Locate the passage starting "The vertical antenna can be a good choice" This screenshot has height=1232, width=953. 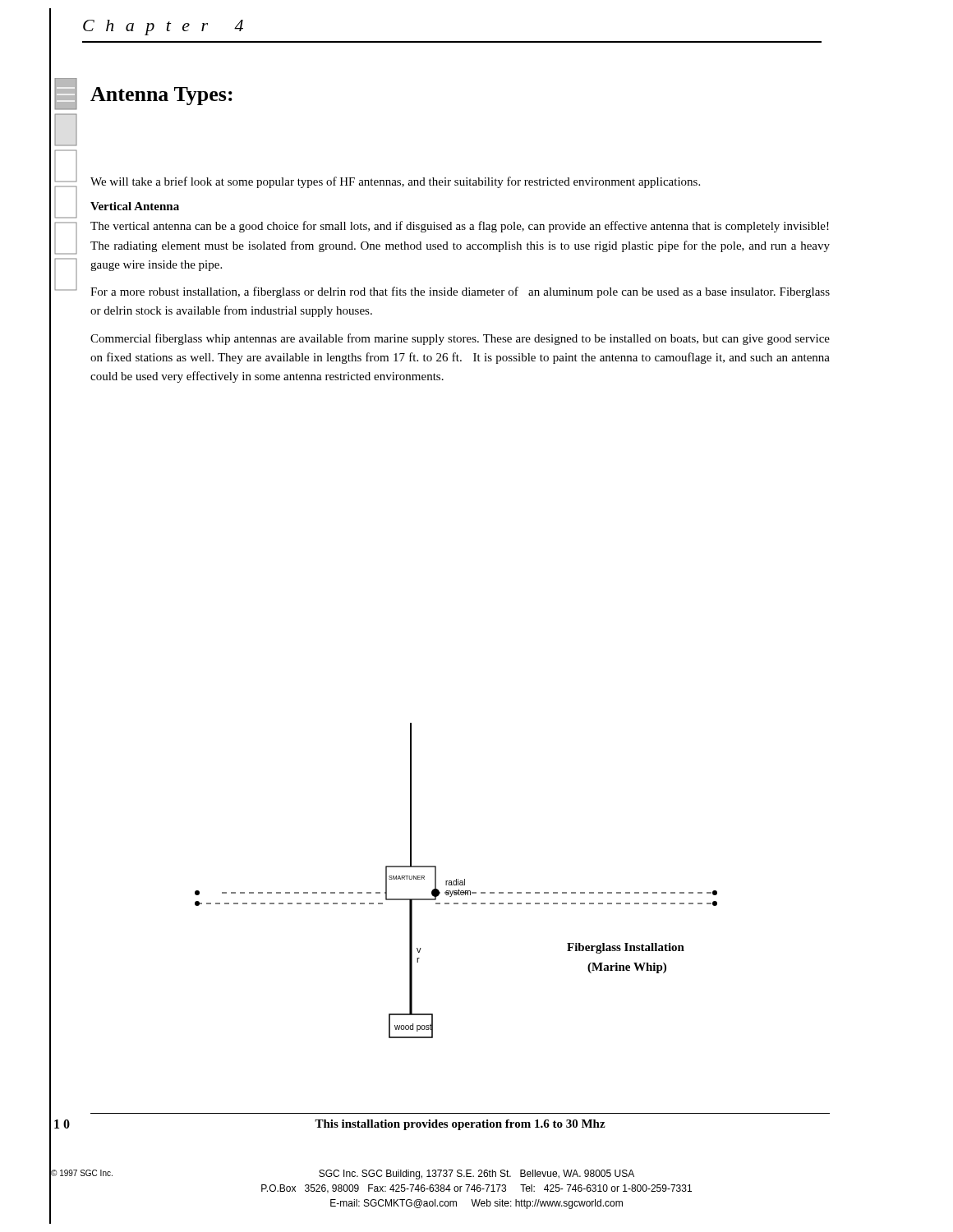pos(460,245)
